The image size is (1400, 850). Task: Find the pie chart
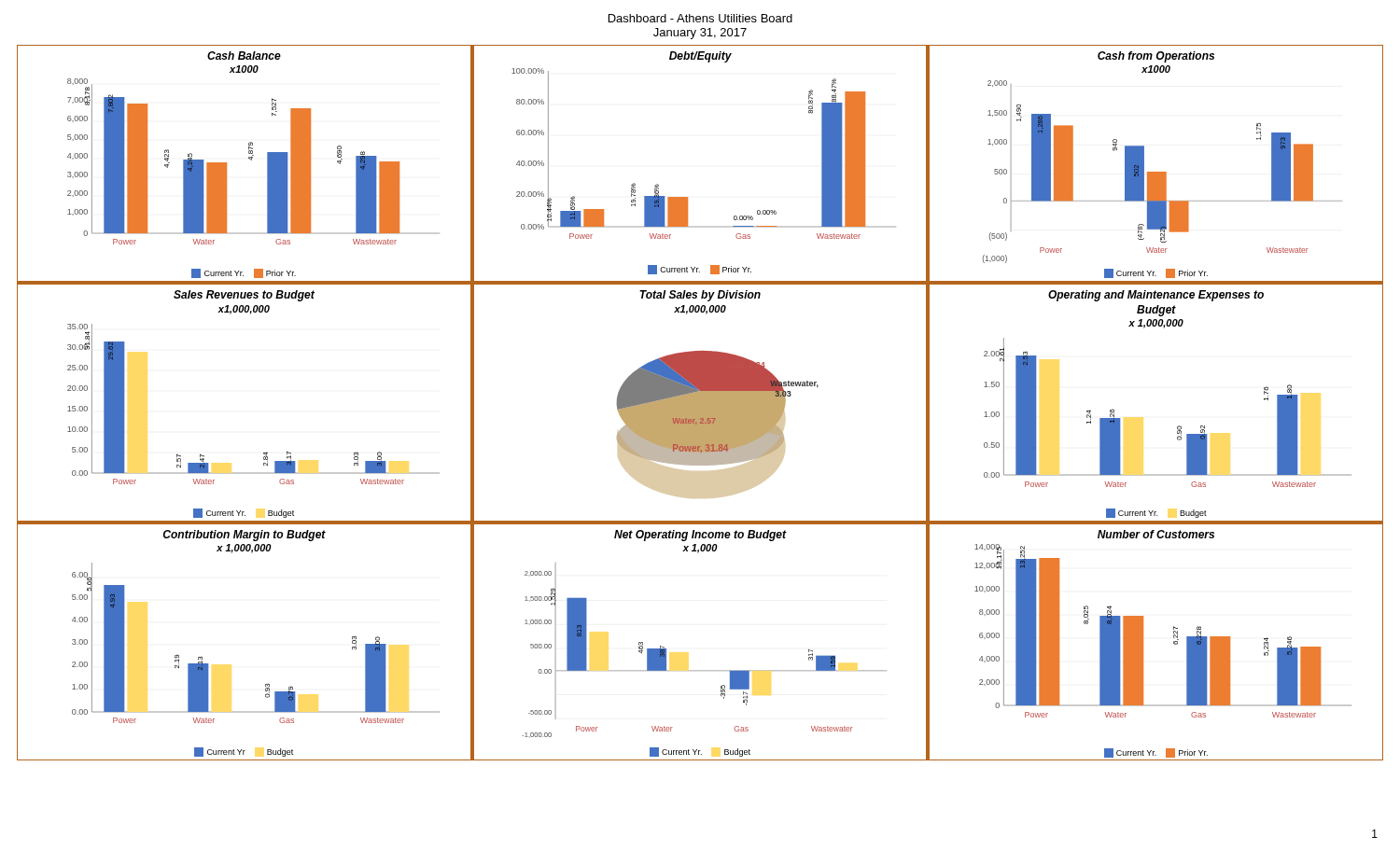[700, 403]
